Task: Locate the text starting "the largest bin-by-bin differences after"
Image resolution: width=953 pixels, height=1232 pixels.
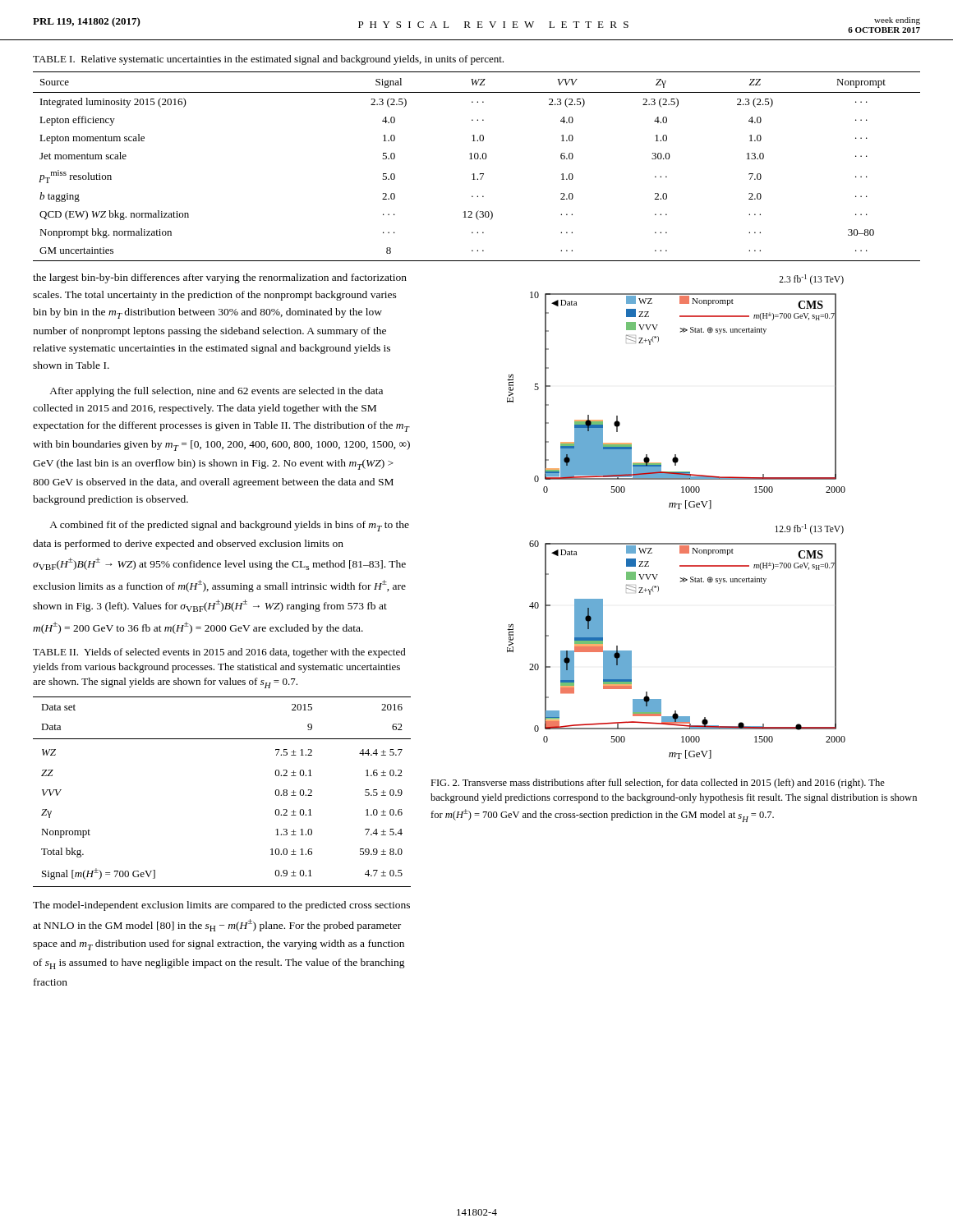Action: tap(222, 453)
